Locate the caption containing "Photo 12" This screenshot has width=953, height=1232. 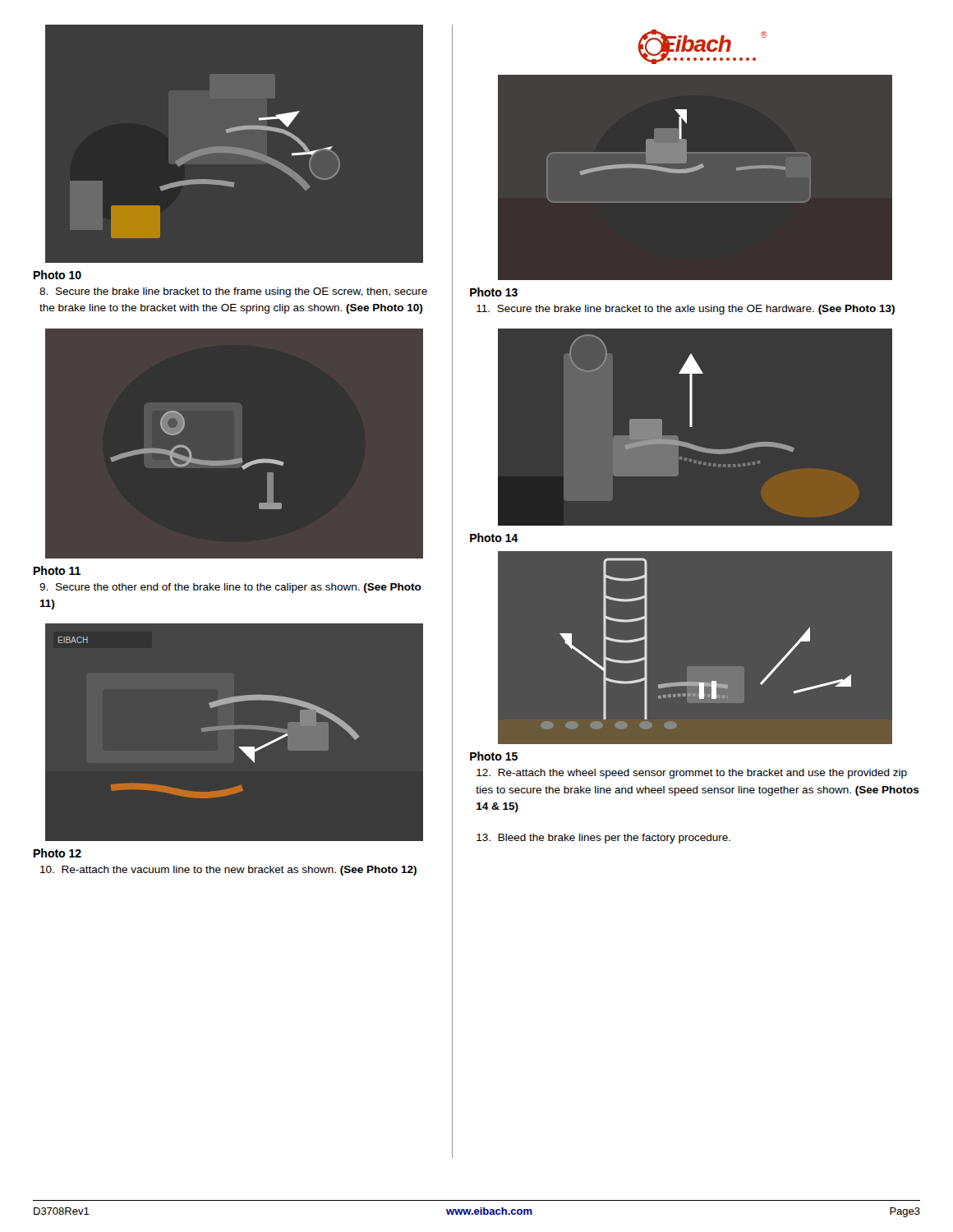point(57,853)
